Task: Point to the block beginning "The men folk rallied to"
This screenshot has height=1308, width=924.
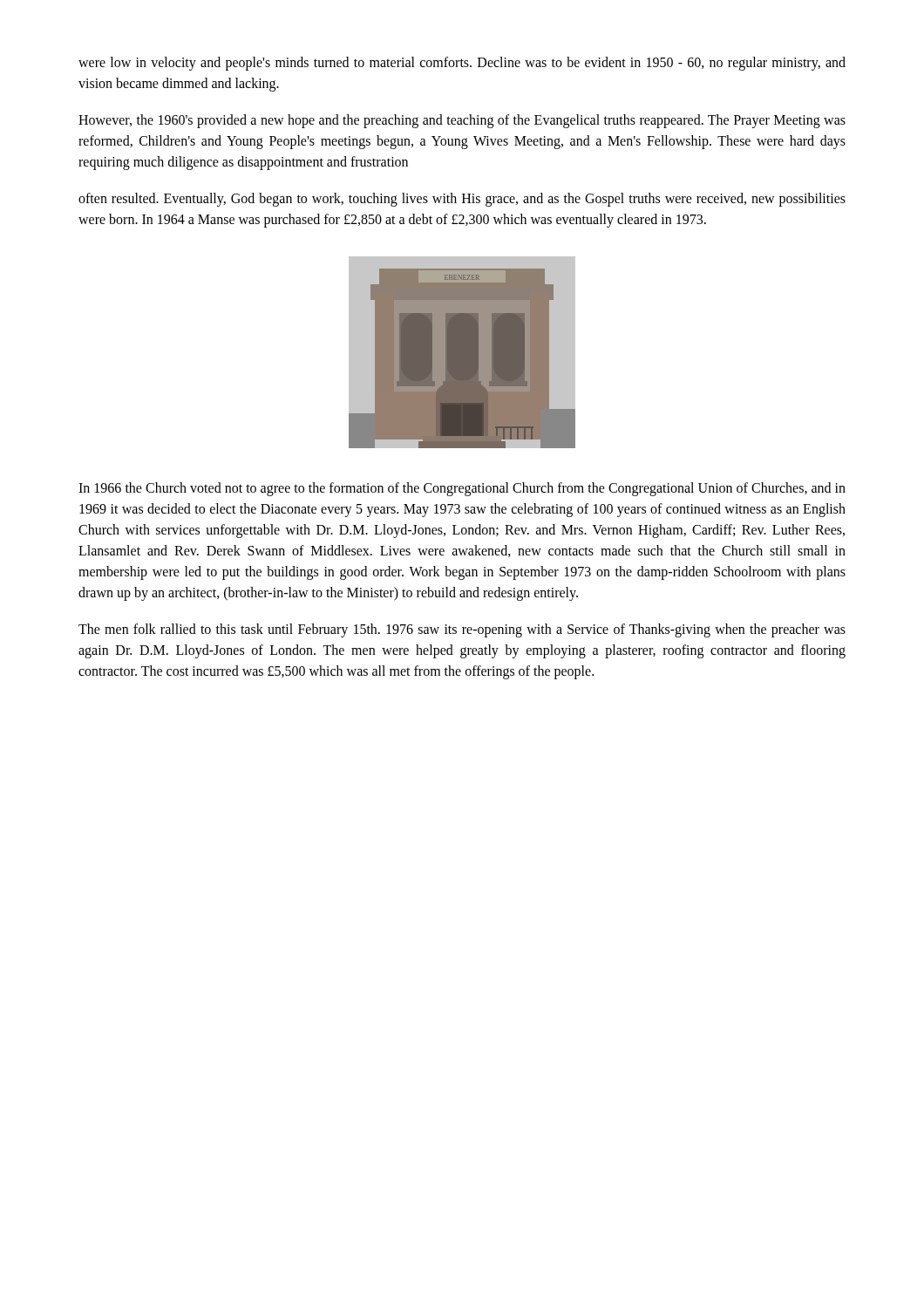Action: (x=462, y=650)
